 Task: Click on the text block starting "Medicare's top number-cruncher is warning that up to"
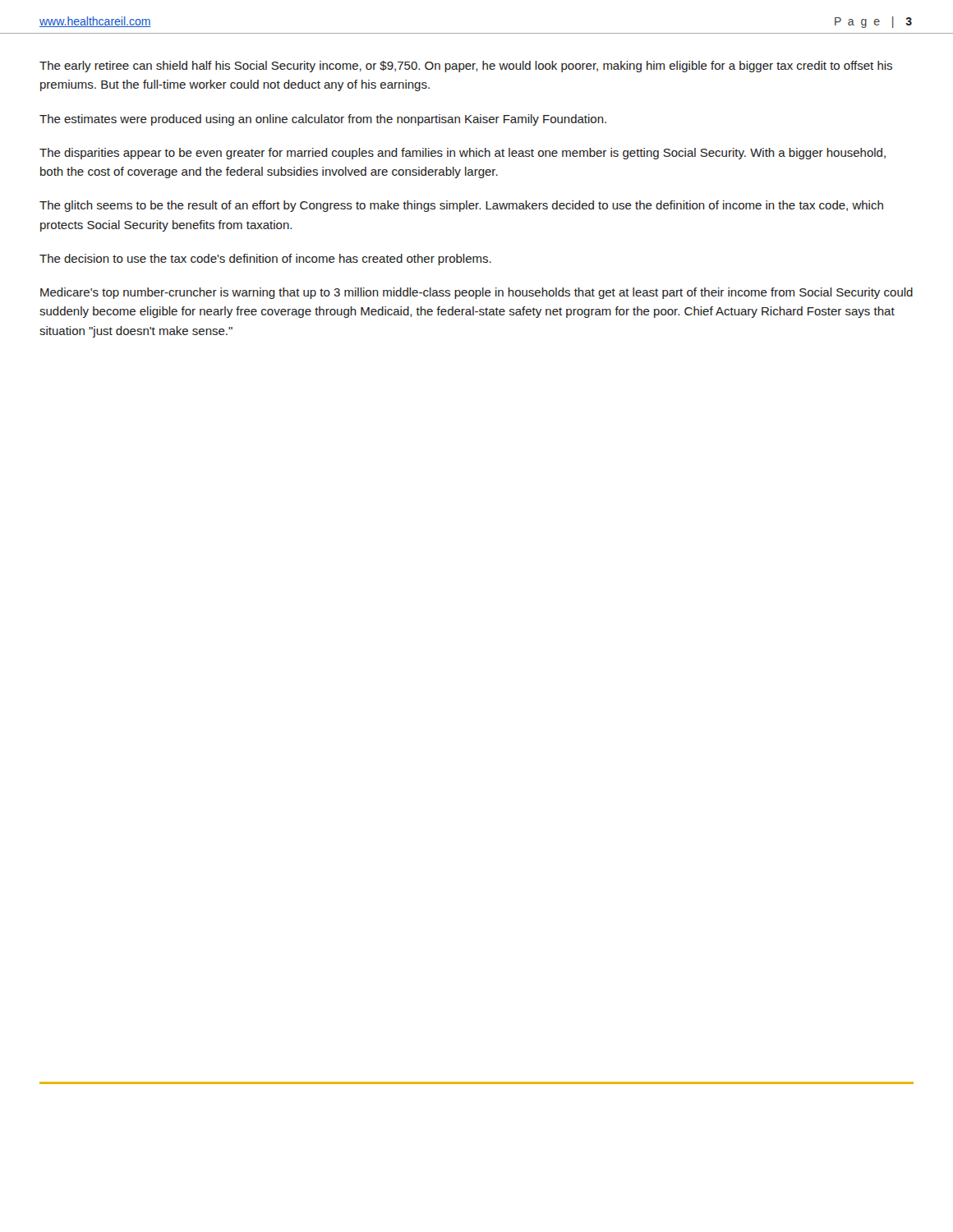click(476, 311)
